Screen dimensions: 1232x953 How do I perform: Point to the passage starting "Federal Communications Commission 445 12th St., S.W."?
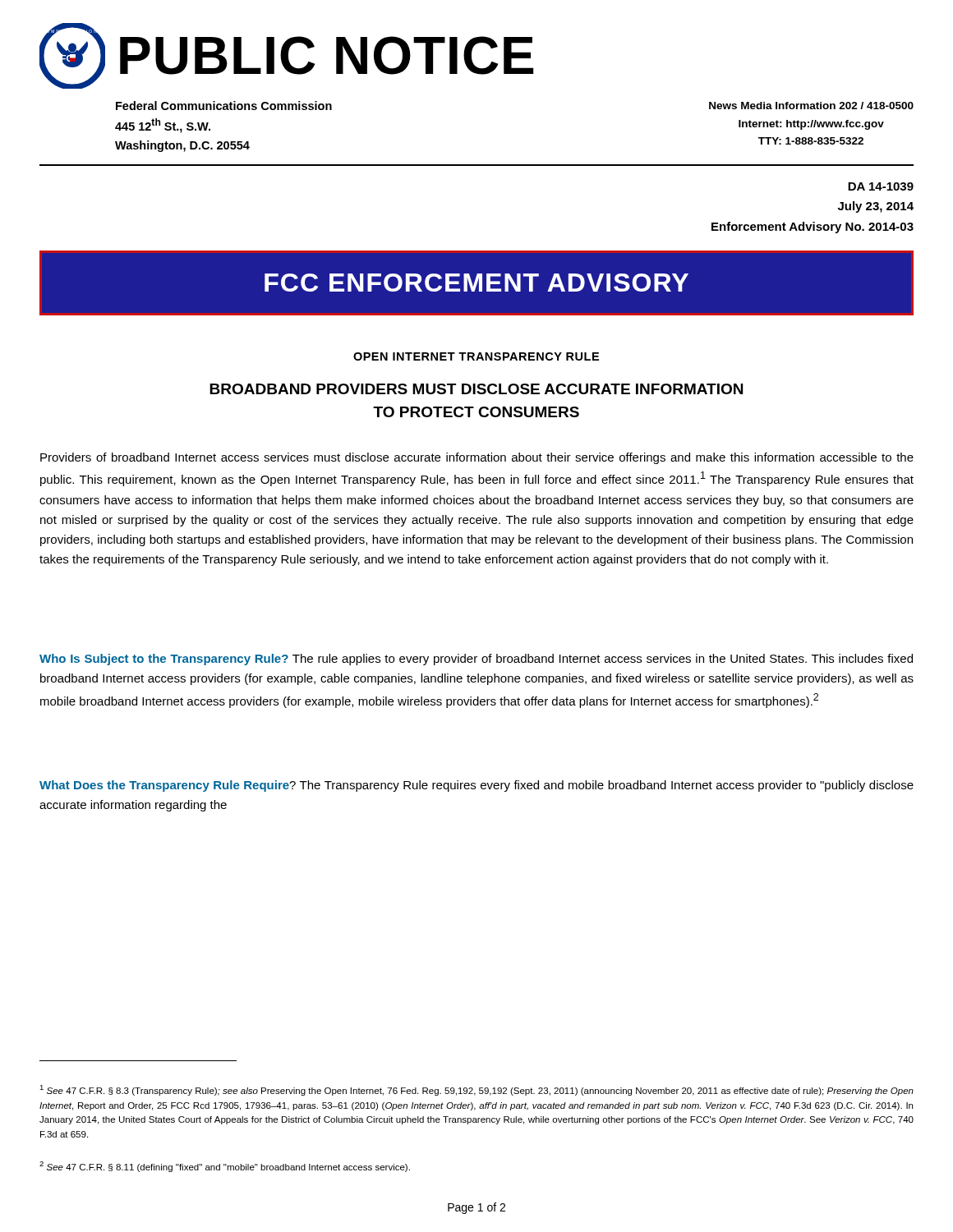coord(224,106)
